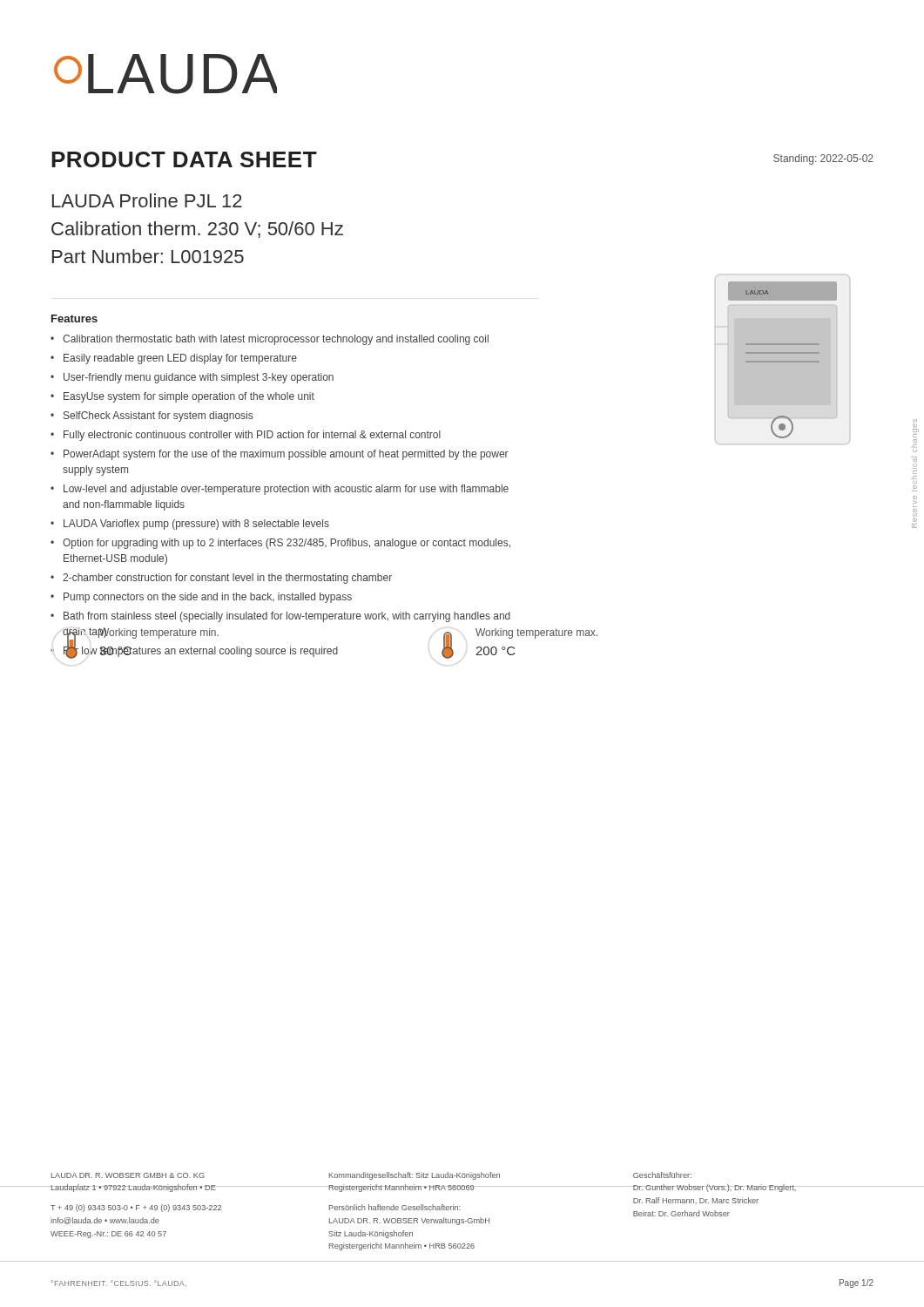Locate the block of text that opens with "• User-friendly menu"
This screenshot has width=924, height=1307.
click(192, 377)
